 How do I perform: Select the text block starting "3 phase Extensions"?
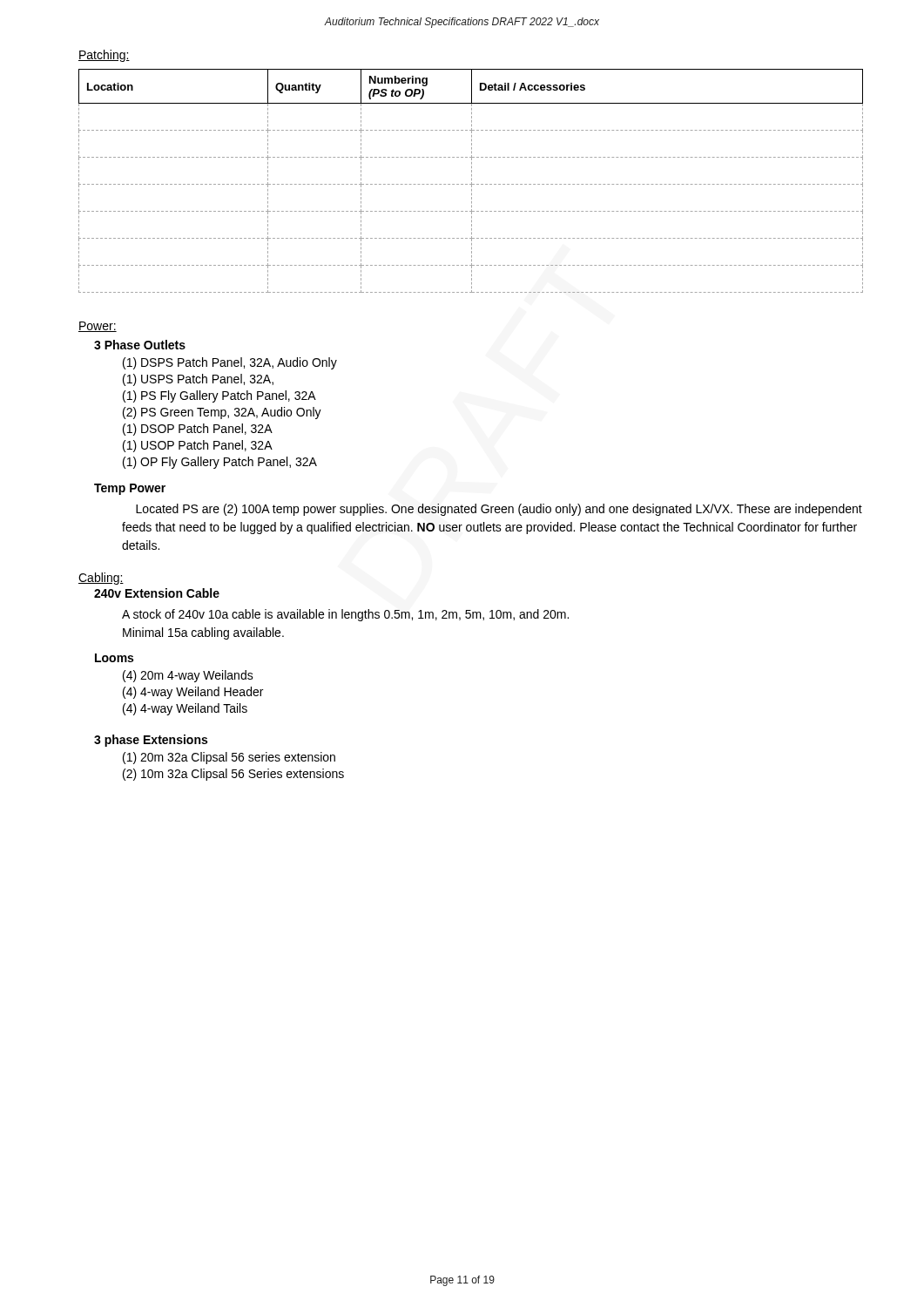point(151,740)
